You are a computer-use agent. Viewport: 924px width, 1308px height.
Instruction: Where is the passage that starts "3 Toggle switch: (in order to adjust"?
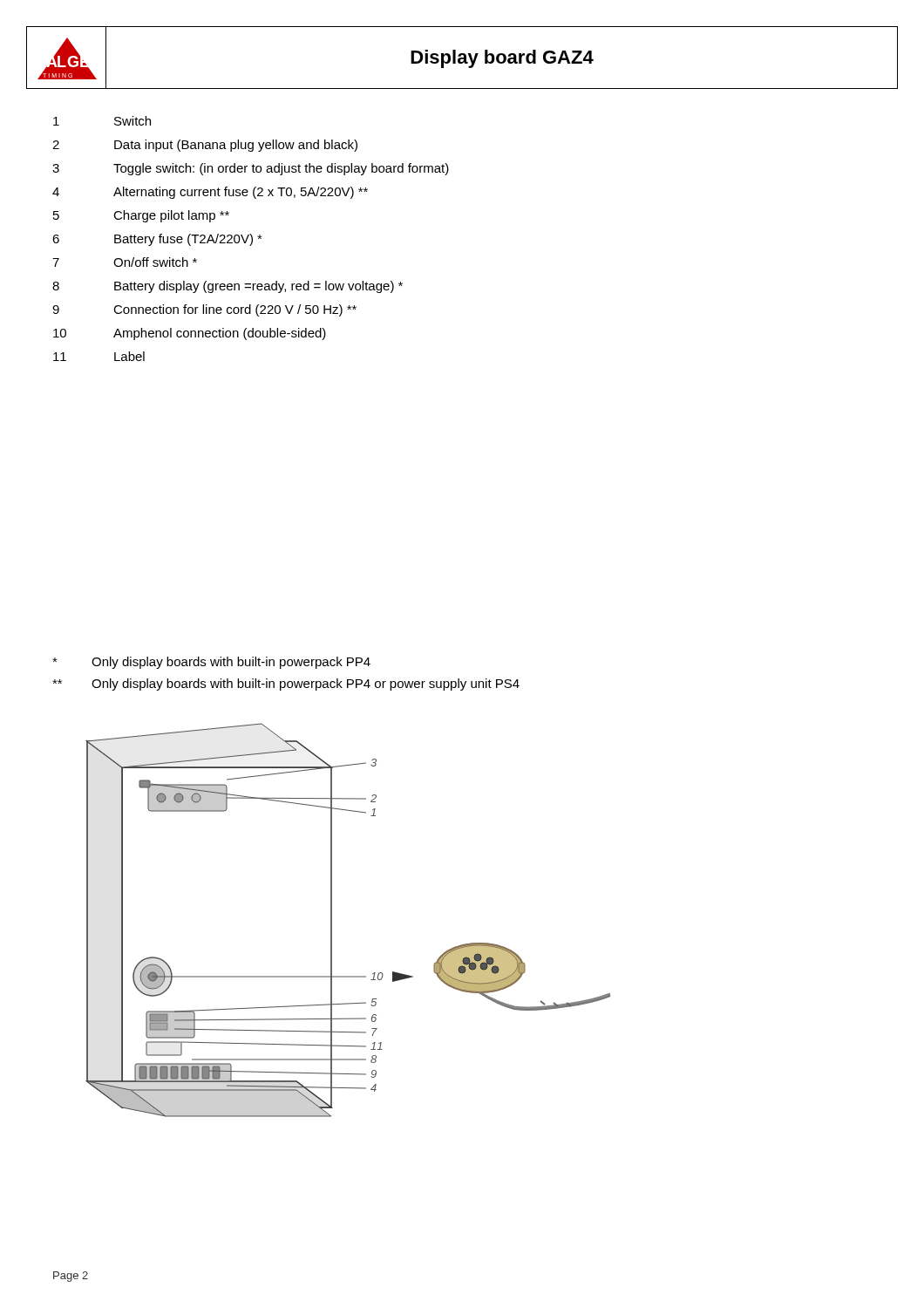point(251,168)
